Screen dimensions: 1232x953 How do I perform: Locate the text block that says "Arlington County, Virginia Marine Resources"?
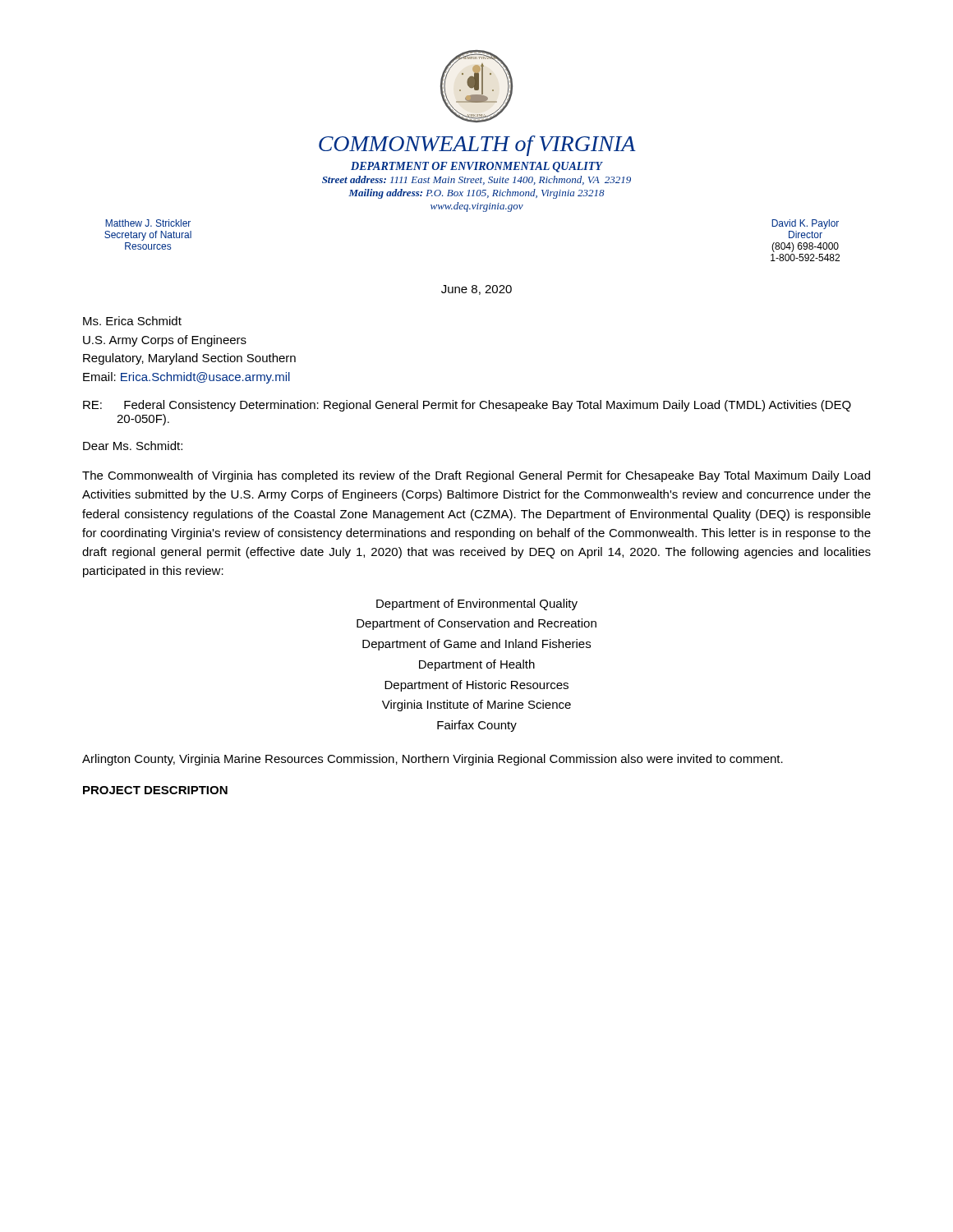point(433,758)
